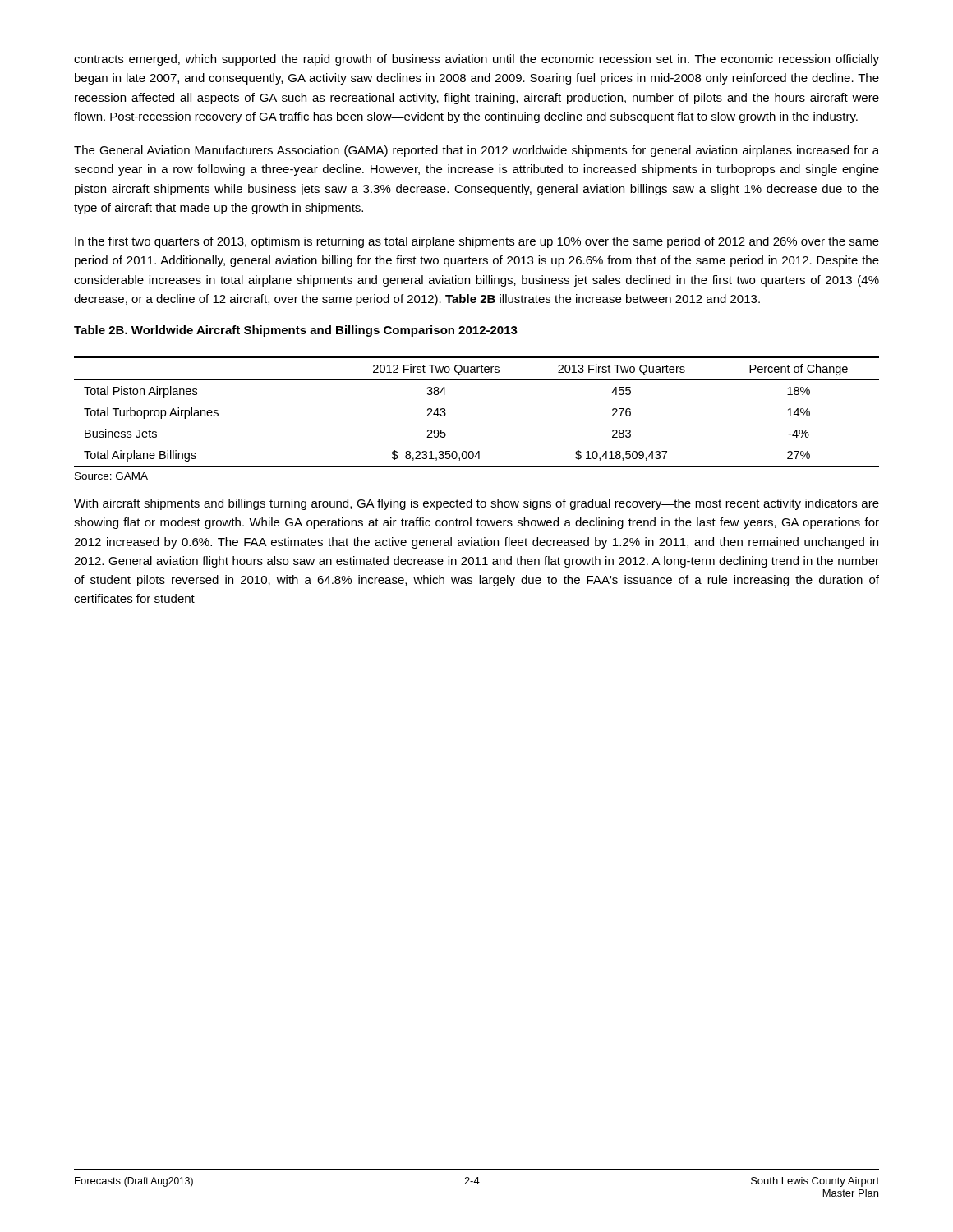
Task: Click on the text block containing "contracts emerged, which supported the rapid growth of"
Action: click(476, 87)
